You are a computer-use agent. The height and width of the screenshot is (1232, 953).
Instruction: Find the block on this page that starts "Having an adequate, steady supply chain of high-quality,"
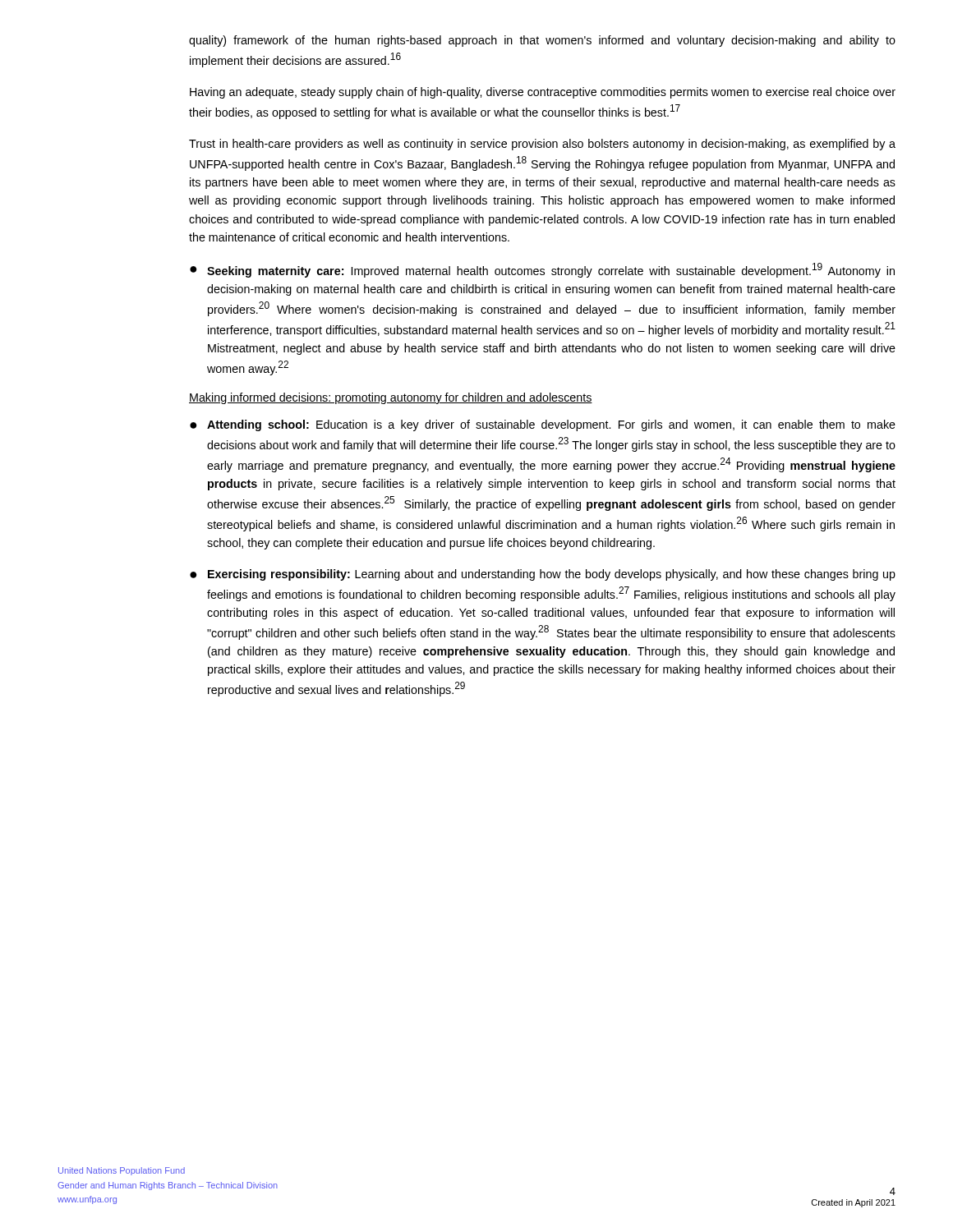[542, 102]
